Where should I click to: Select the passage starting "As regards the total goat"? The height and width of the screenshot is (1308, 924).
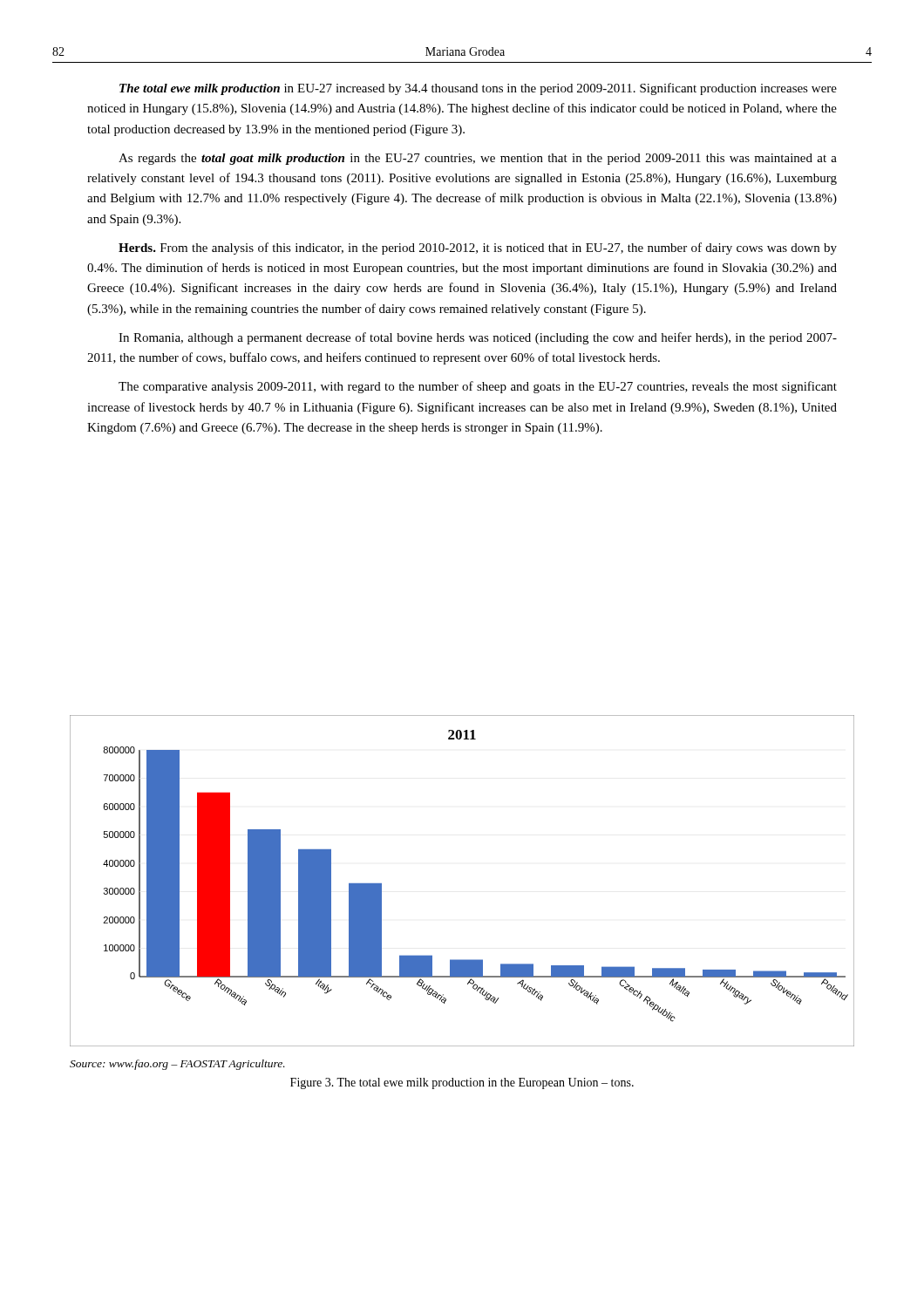(462, 189)
